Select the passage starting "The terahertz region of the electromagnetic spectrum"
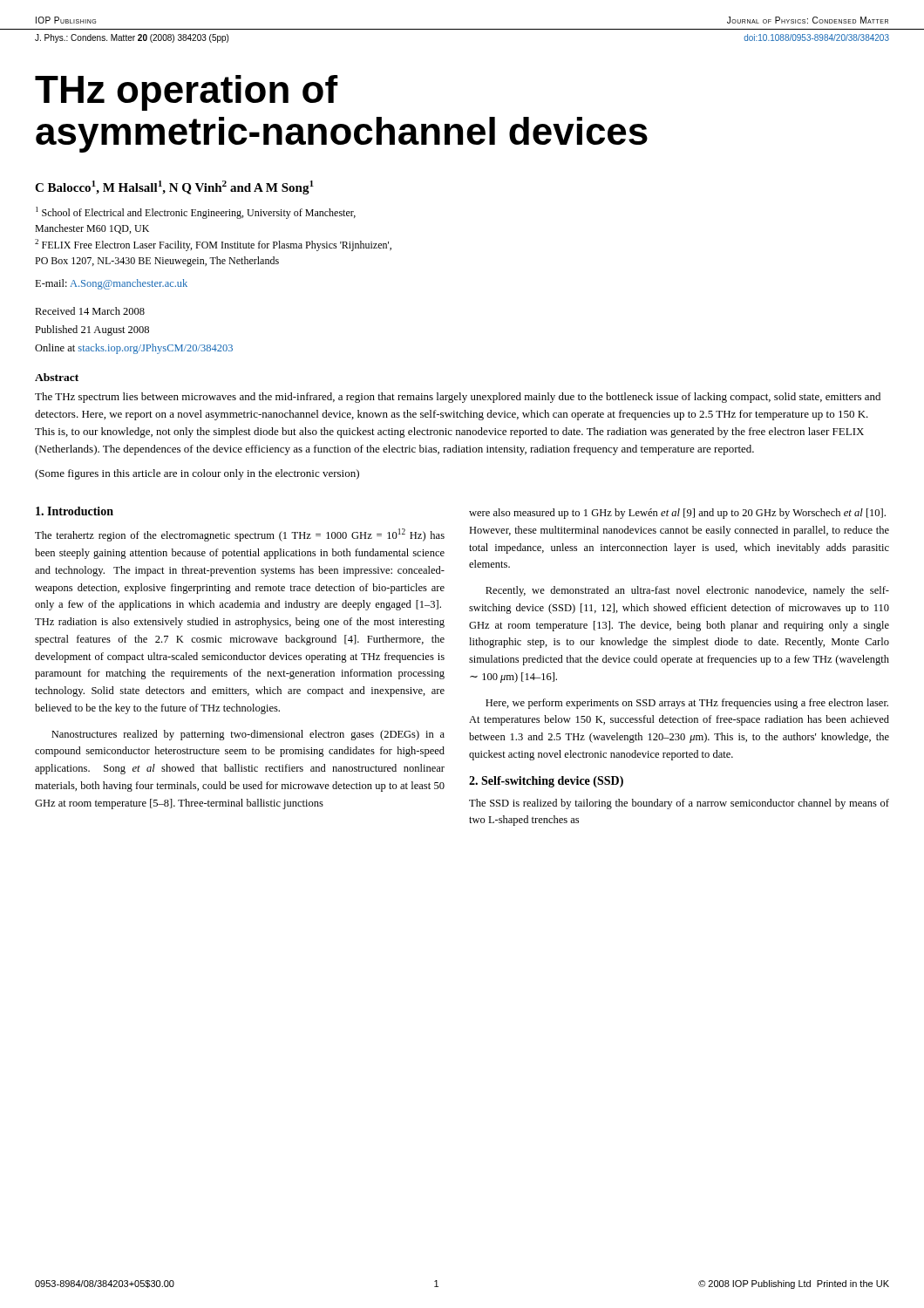The height and width of the screenshot is (1308, 924). tap(240, 621)
